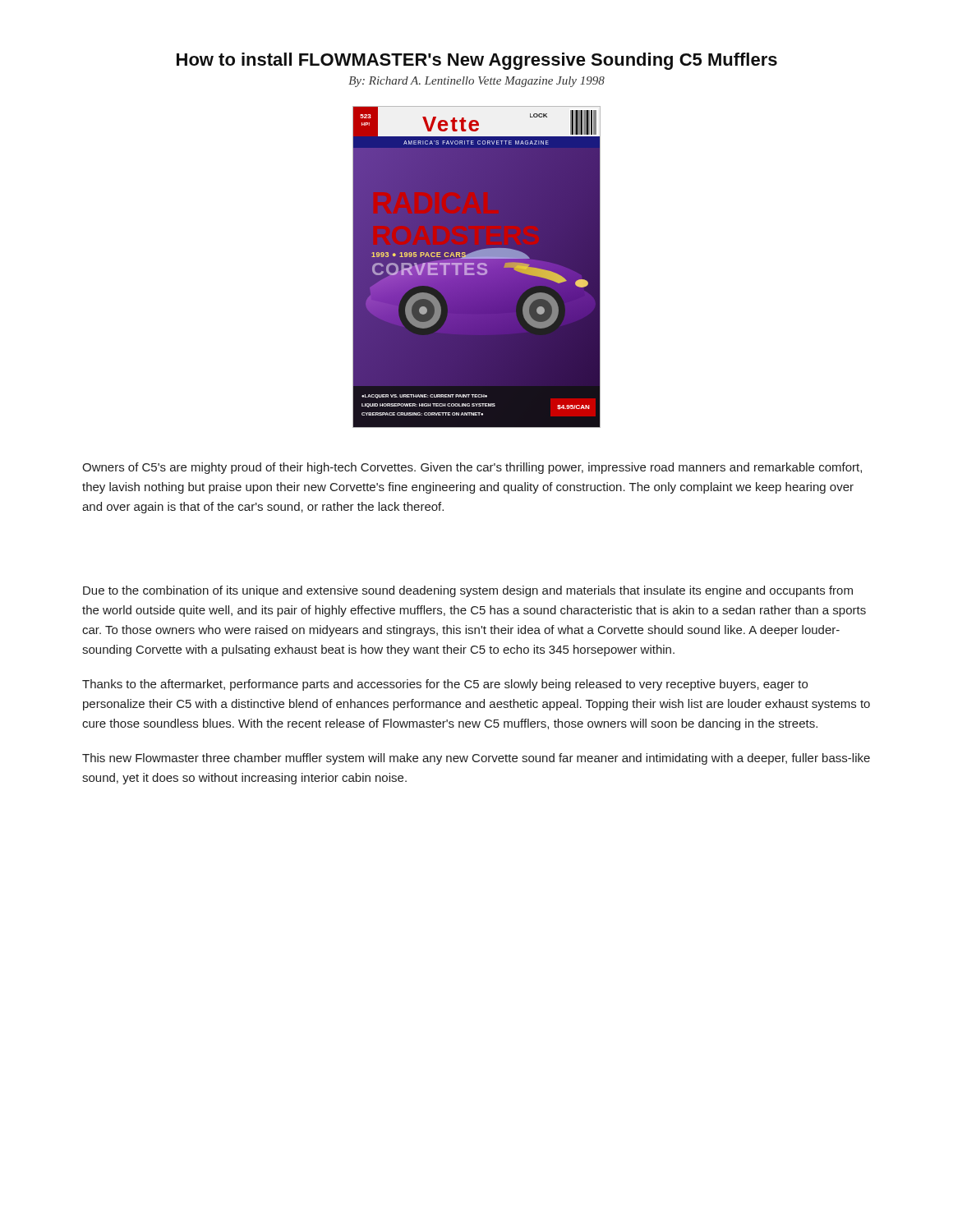This screenshot has width=953, height=1232.
Task: Find the block on this page that starts "Owners of C5's are"
Action: coord(472,487)
